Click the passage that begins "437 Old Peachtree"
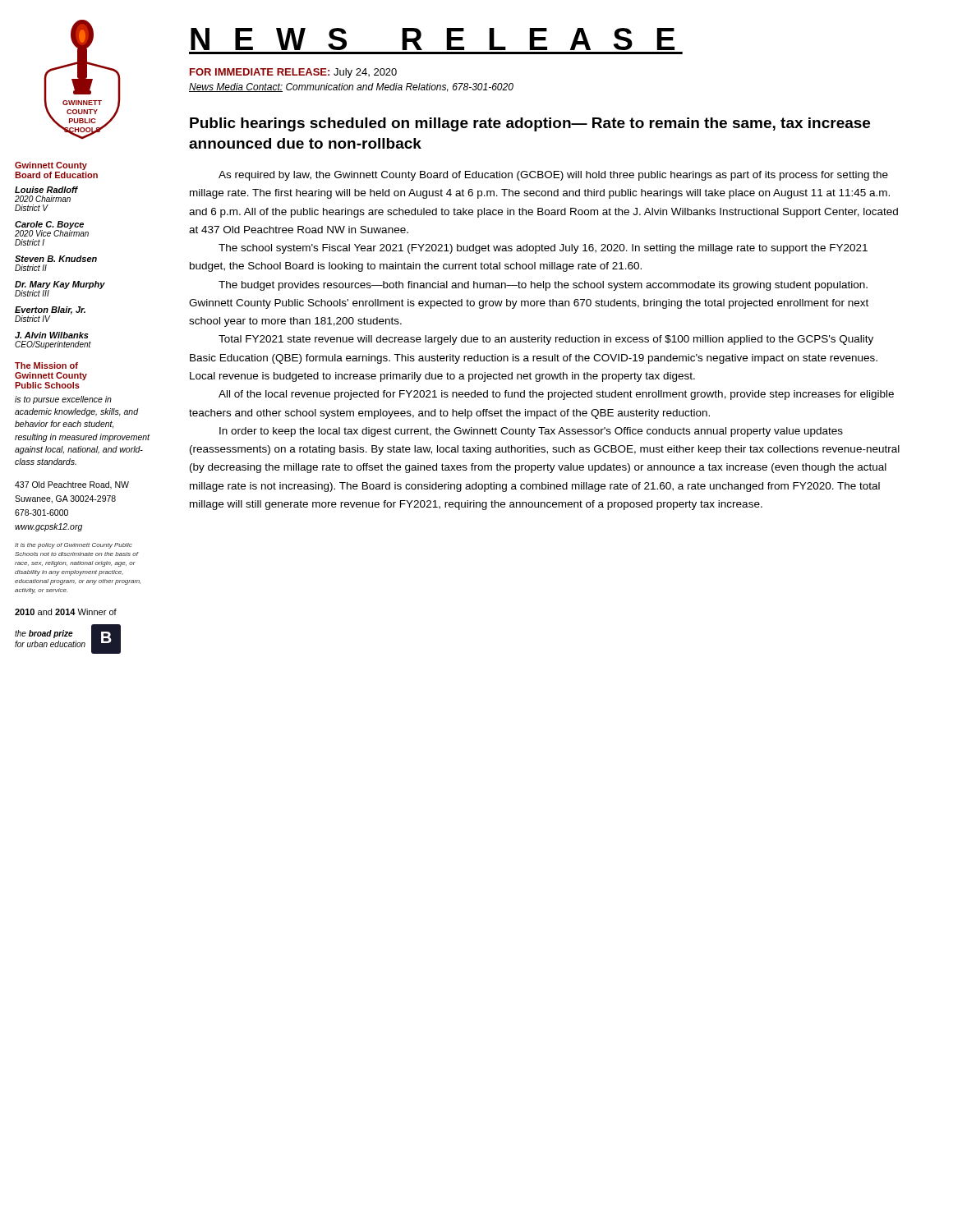Image resolution: width=953 pixels, height=1232 pixels. click(72, 505)
